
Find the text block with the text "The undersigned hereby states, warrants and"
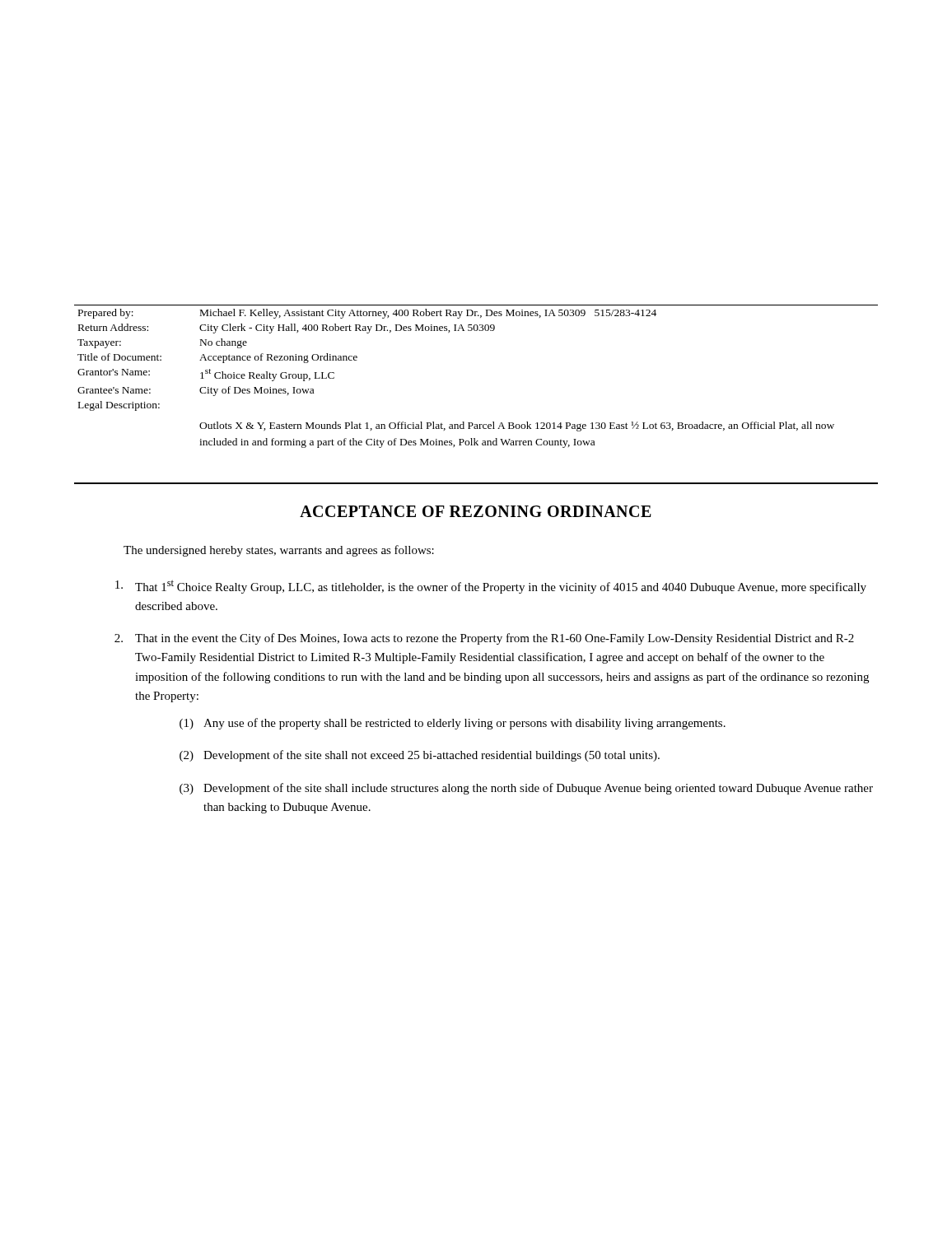pos(279,550)
